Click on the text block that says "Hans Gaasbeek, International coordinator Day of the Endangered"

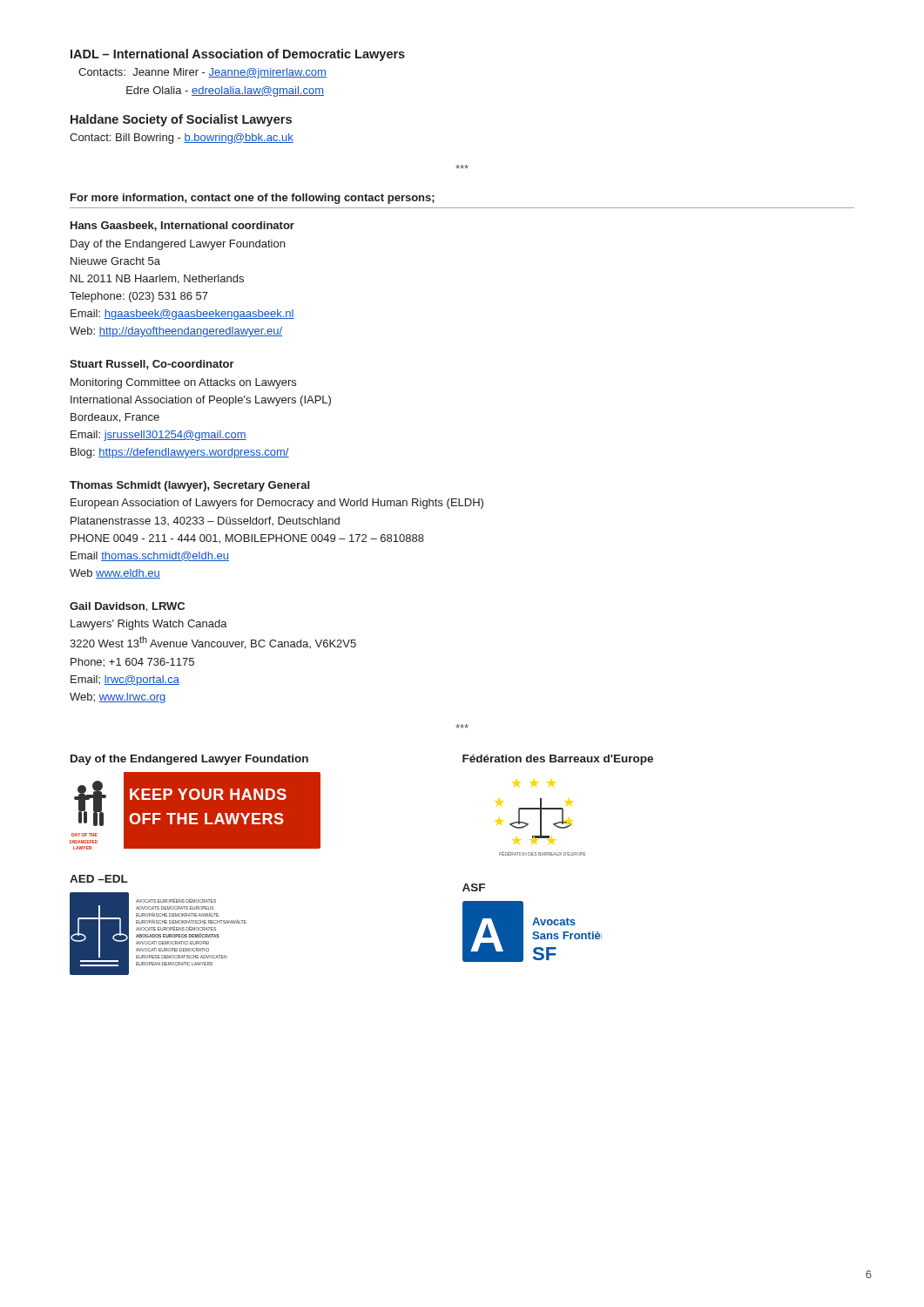click(x=182, y=226)
